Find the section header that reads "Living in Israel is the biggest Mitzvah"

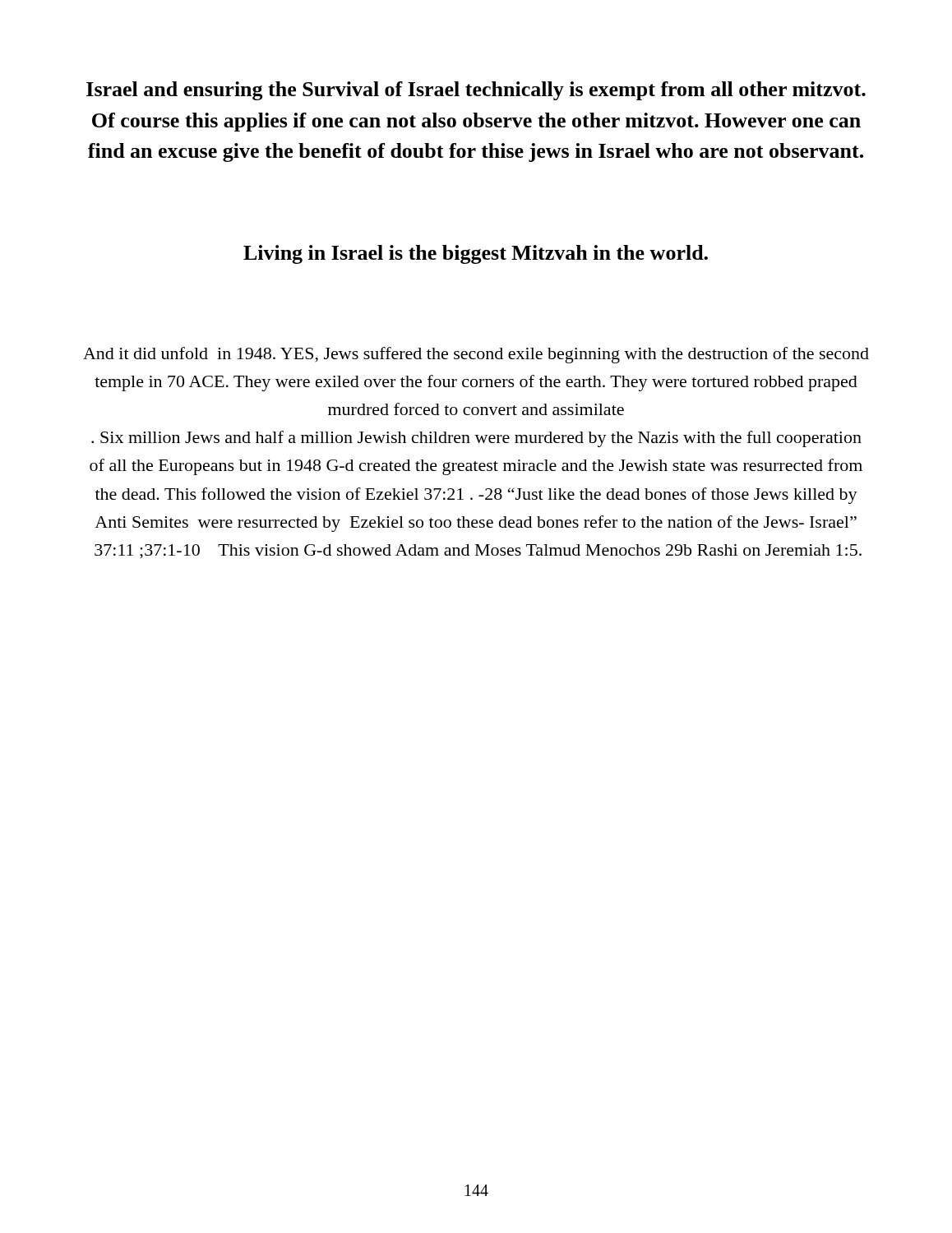click(x=476, y=253)
